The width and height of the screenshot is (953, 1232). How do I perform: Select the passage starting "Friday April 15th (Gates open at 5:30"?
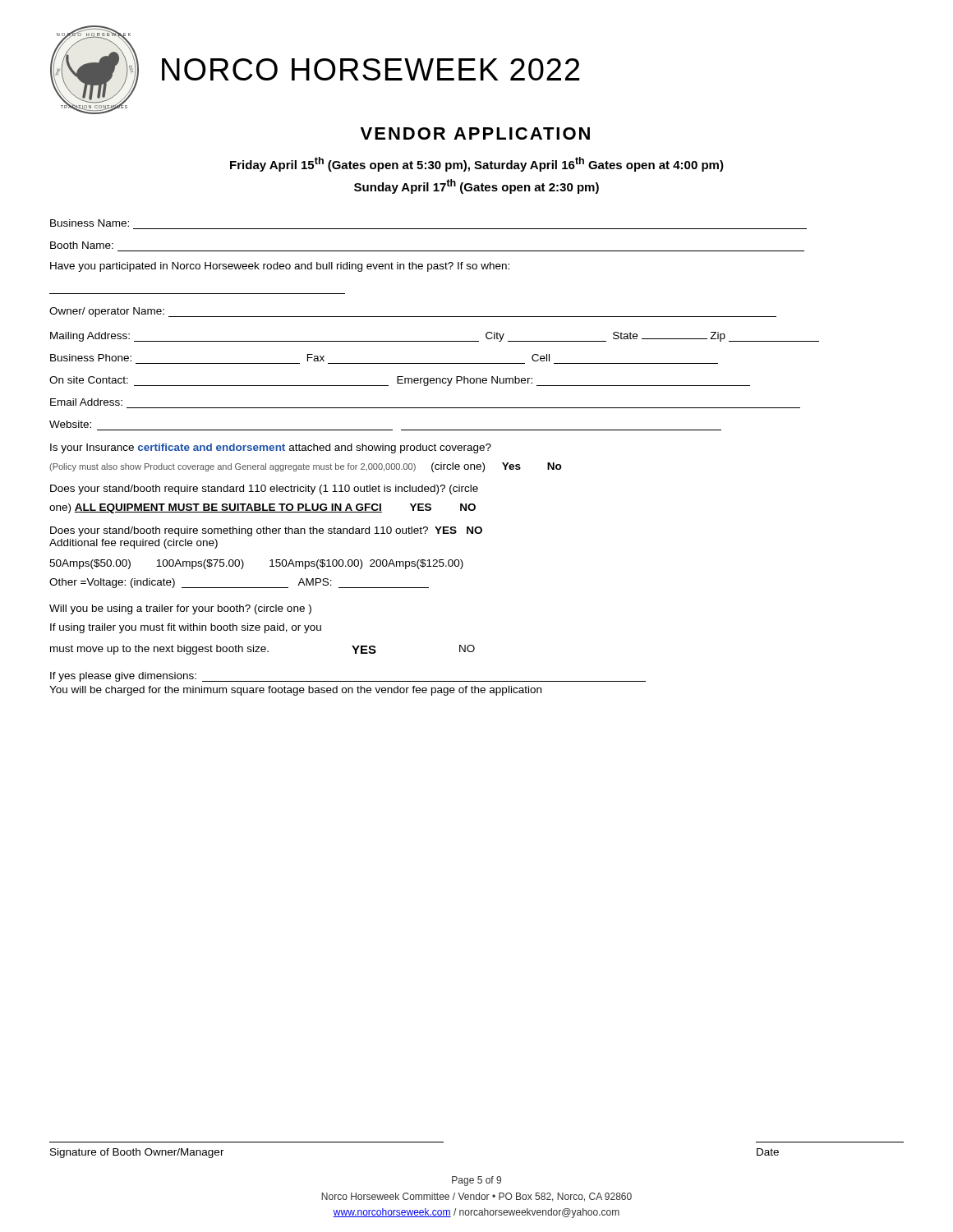tap(476, 175)
